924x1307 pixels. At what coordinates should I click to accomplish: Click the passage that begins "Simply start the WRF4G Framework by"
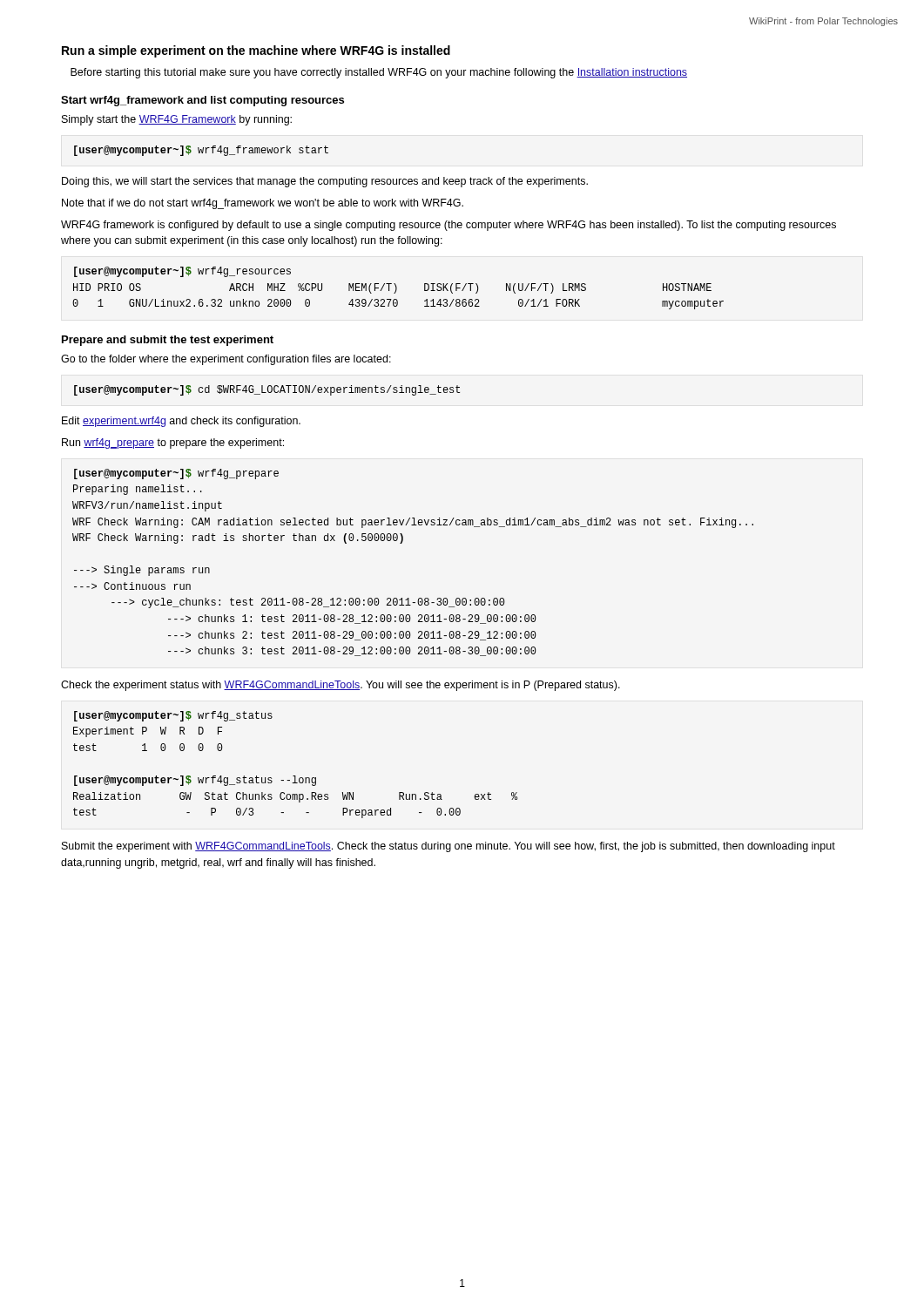click(x=177, y=120)
